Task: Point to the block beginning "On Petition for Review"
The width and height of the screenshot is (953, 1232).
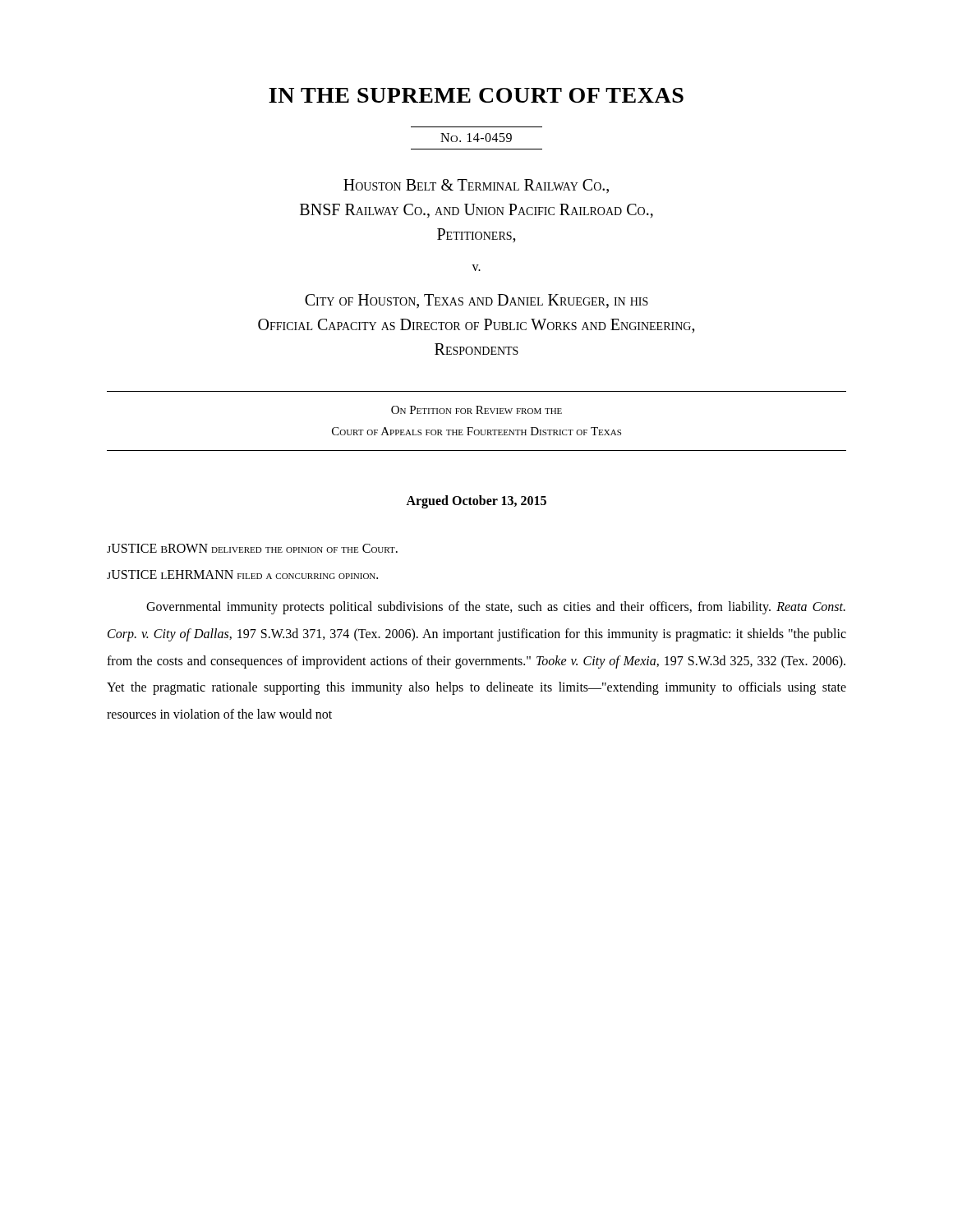Action: click(476, 421)
